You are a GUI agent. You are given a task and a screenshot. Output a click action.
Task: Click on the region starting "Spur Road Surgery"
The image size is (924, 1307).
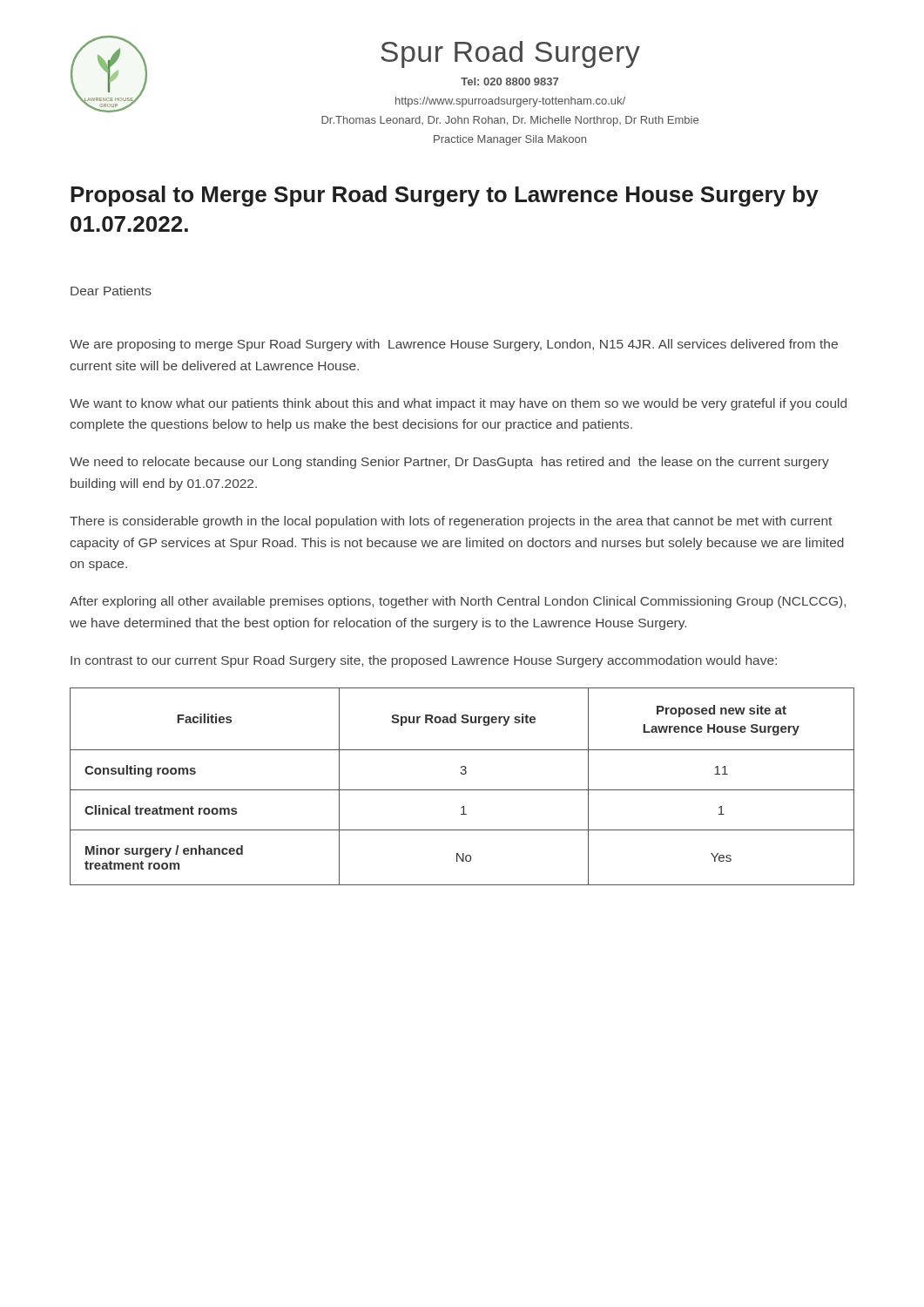point(510,51)
